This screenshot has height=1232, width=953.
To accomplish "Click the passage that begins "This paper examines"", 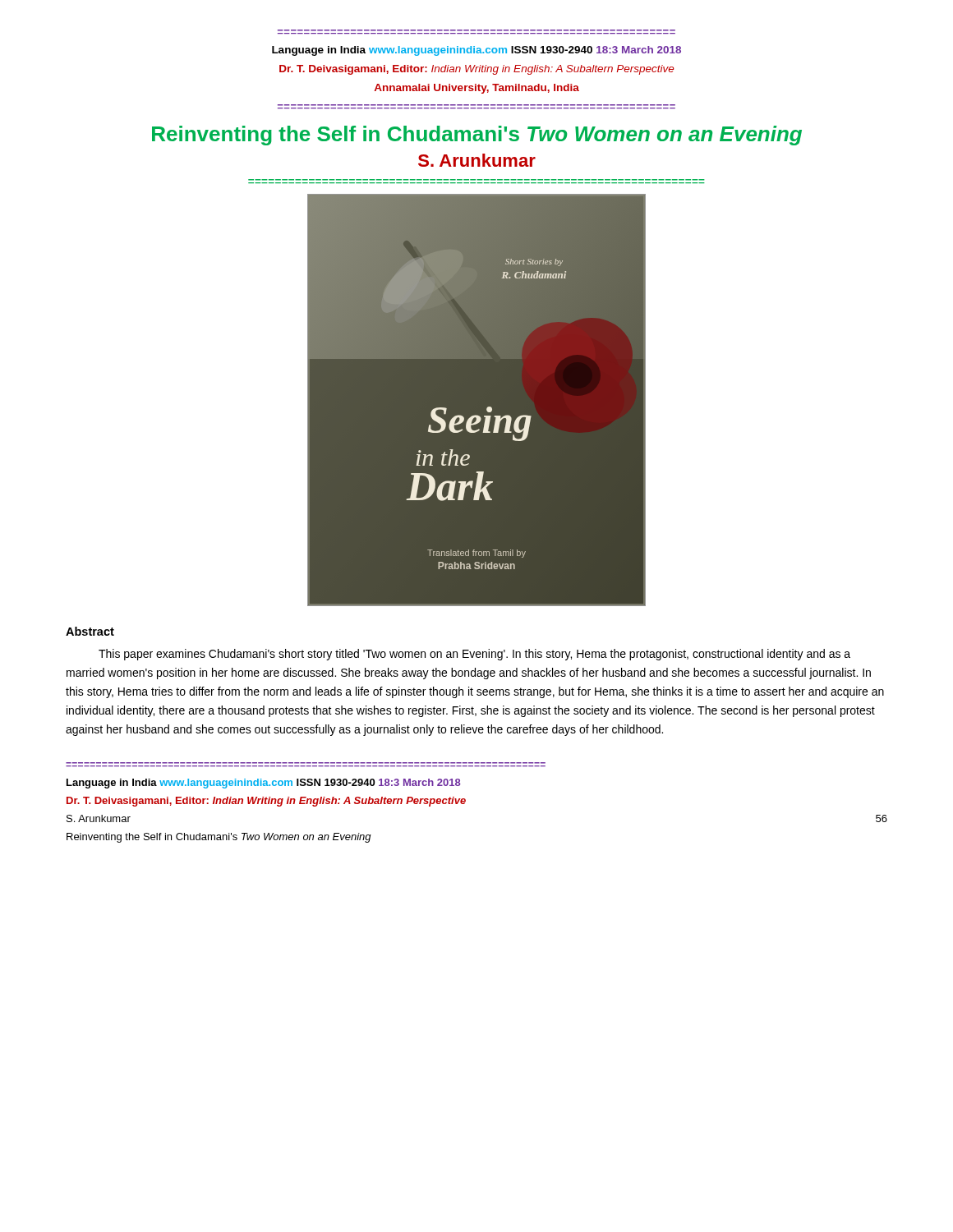I will (x=475, y=692).
